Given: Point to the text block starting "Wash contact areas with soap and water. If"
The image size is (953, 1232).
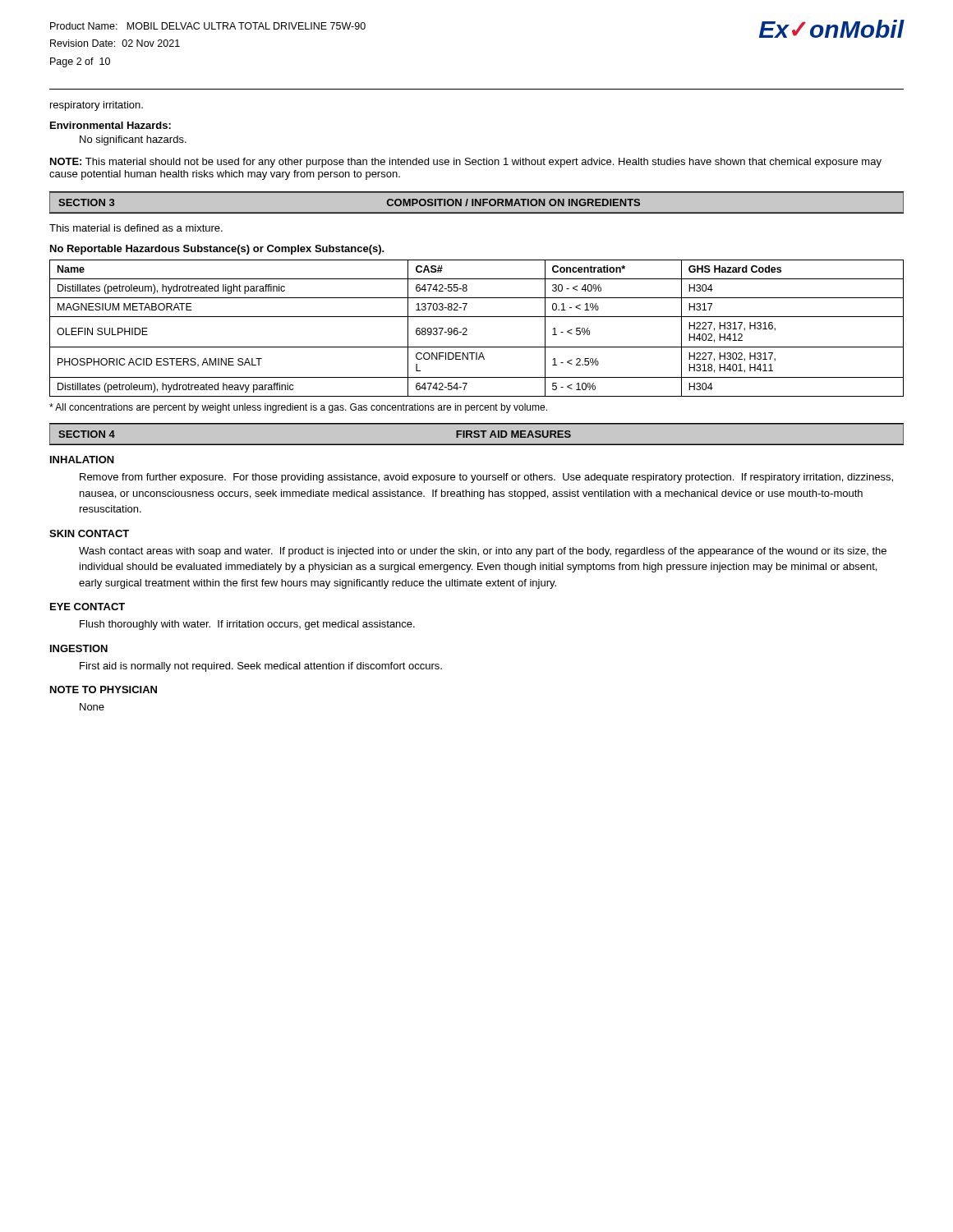Looking at the screenshot, I should click(x=483, y=566).
